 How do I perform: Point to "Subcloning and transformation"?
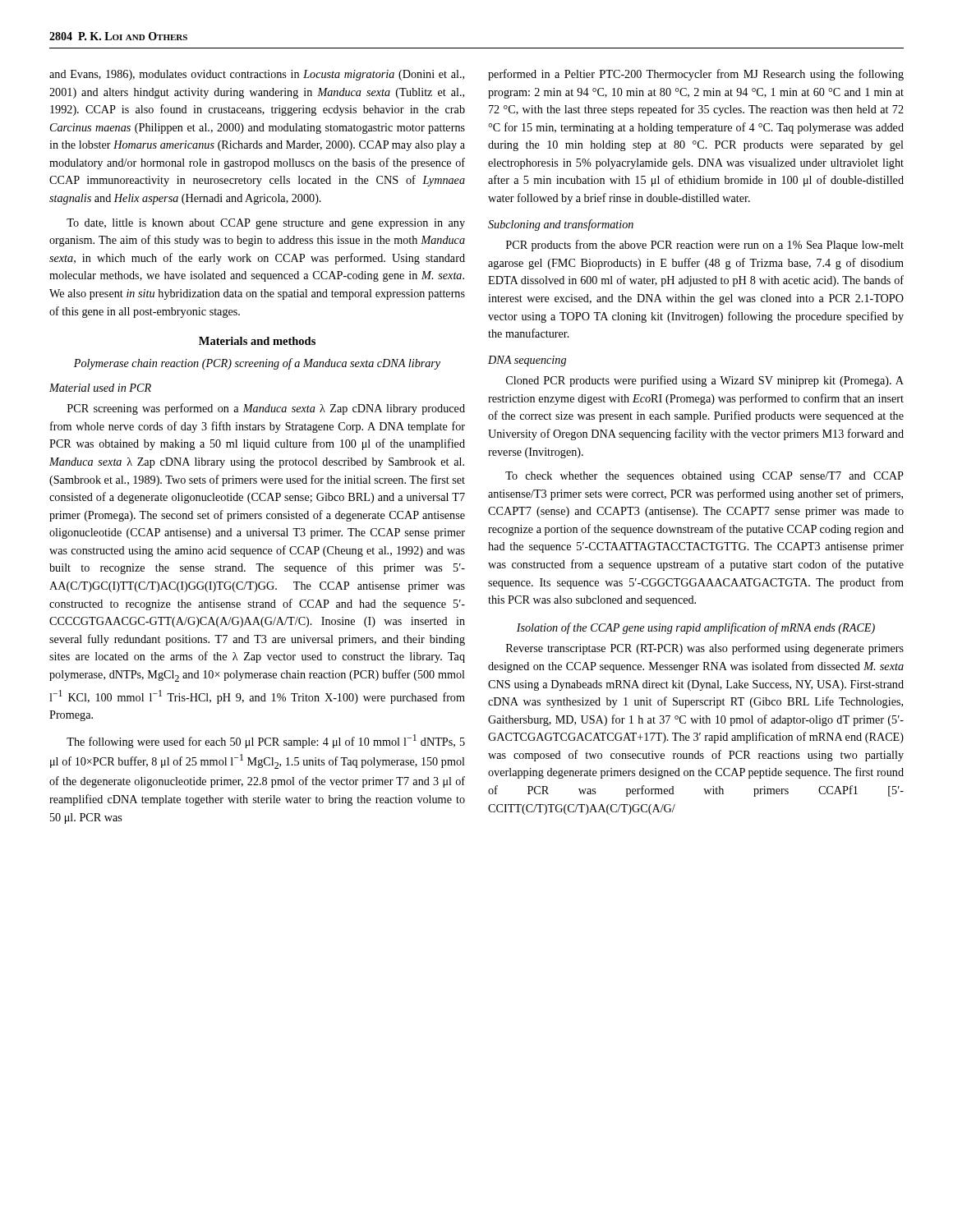coord(561,225)
